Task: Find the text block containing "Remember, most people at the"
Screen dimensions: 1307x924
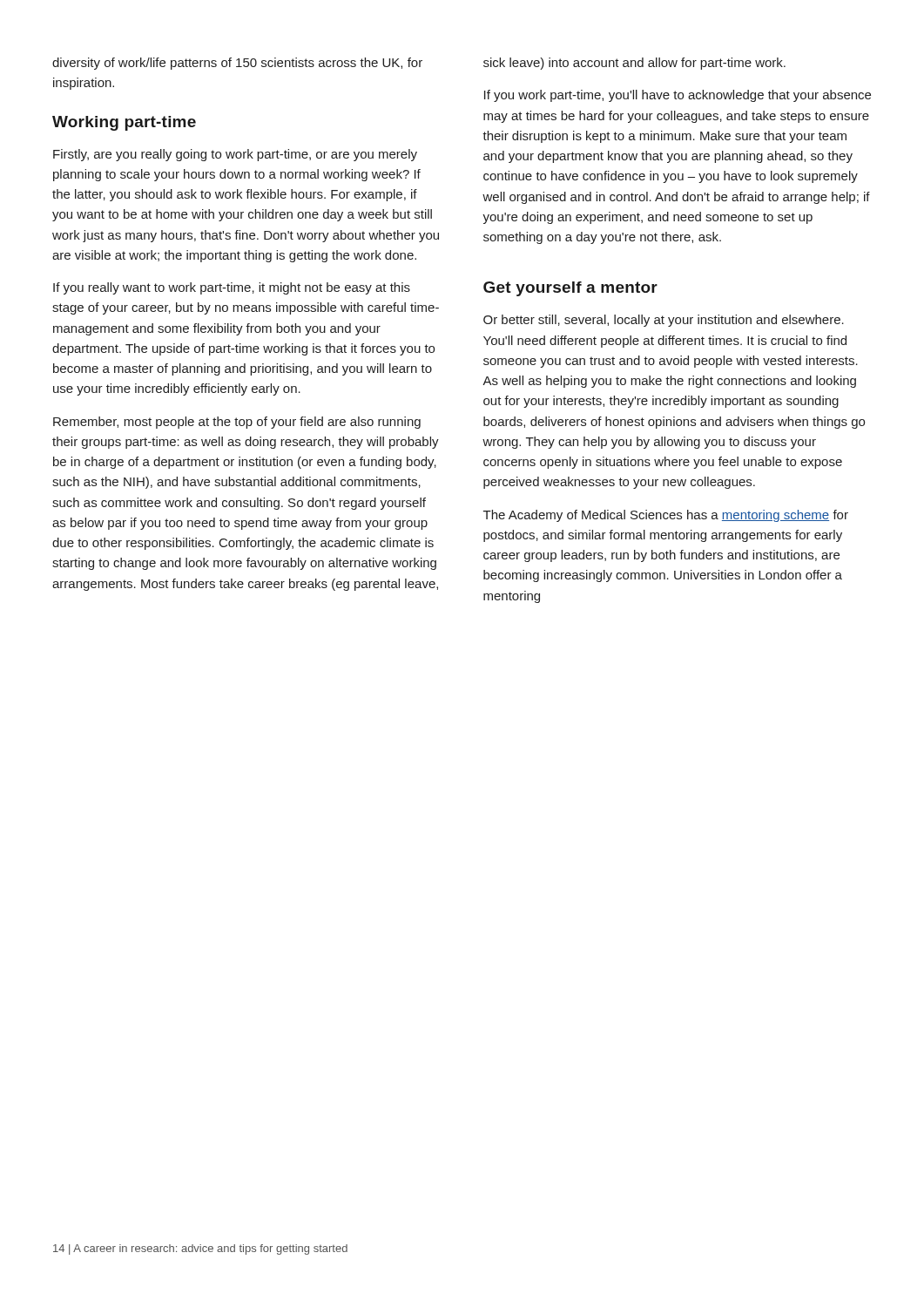Action: (x=247, y=502)
